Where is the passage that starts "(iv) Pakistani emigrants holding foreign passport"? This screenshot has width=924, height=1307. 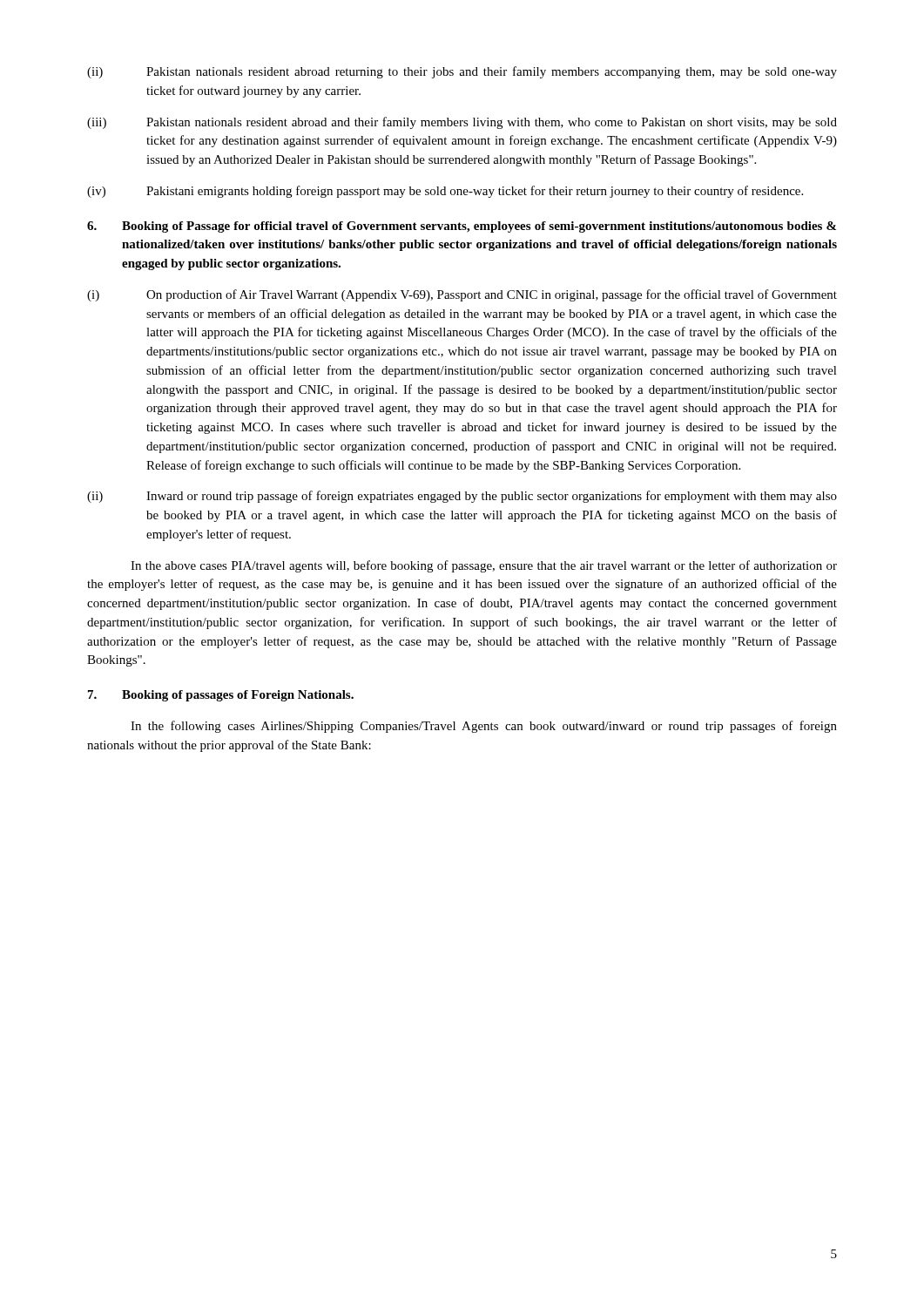(x=462, y=191)
